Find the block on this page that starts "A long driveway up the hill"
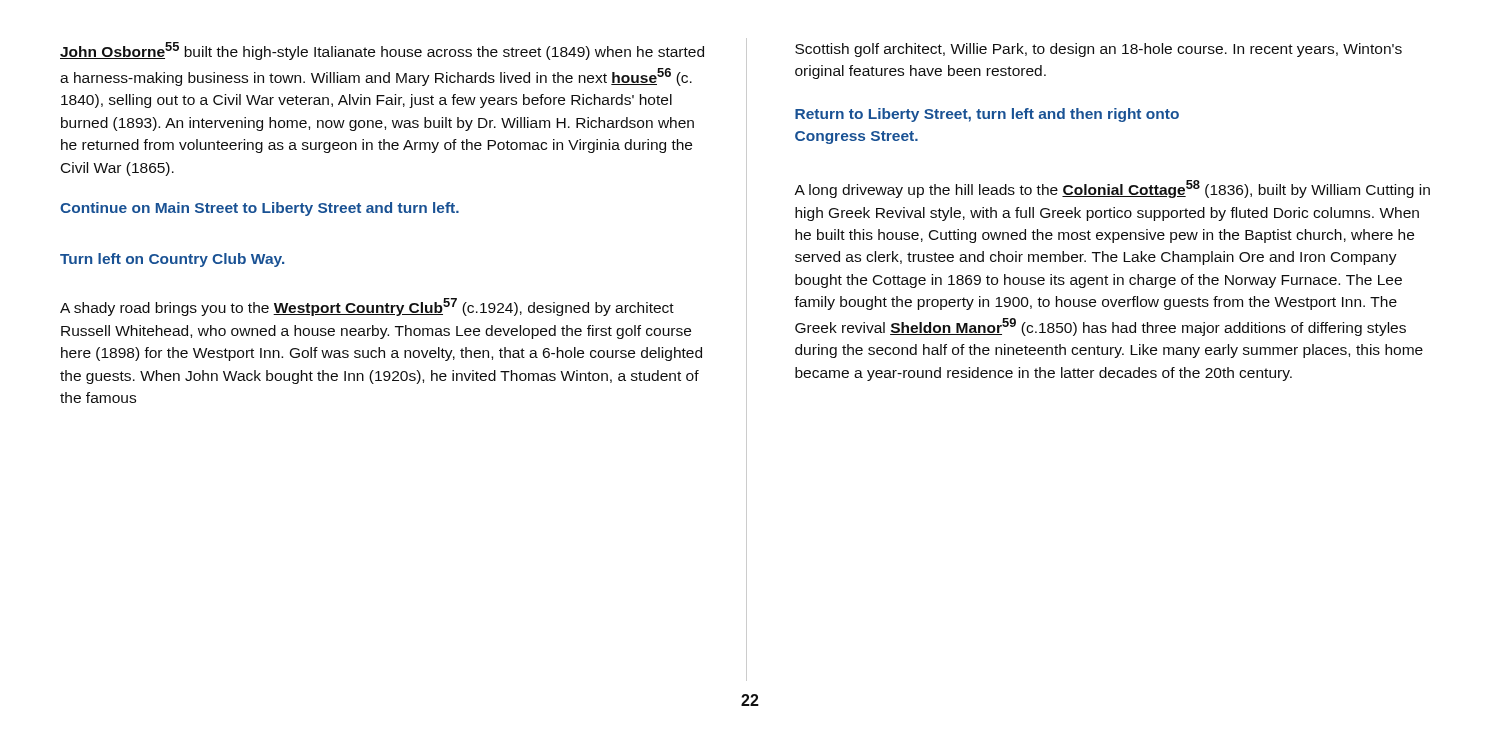This screenshot has width=1500, height=750. point(1113,279)
